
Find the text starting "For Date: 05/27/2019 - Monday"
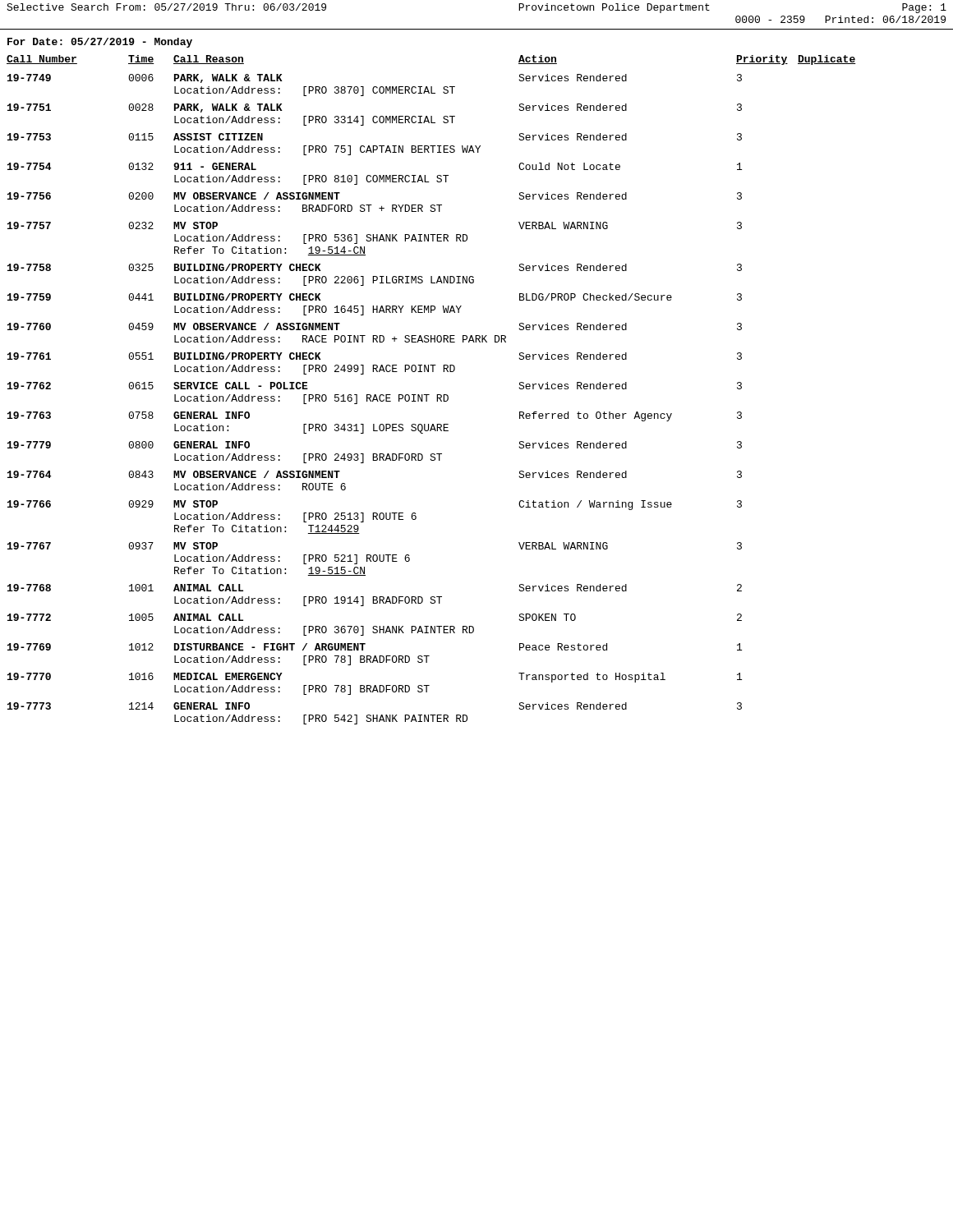[99, 42]
